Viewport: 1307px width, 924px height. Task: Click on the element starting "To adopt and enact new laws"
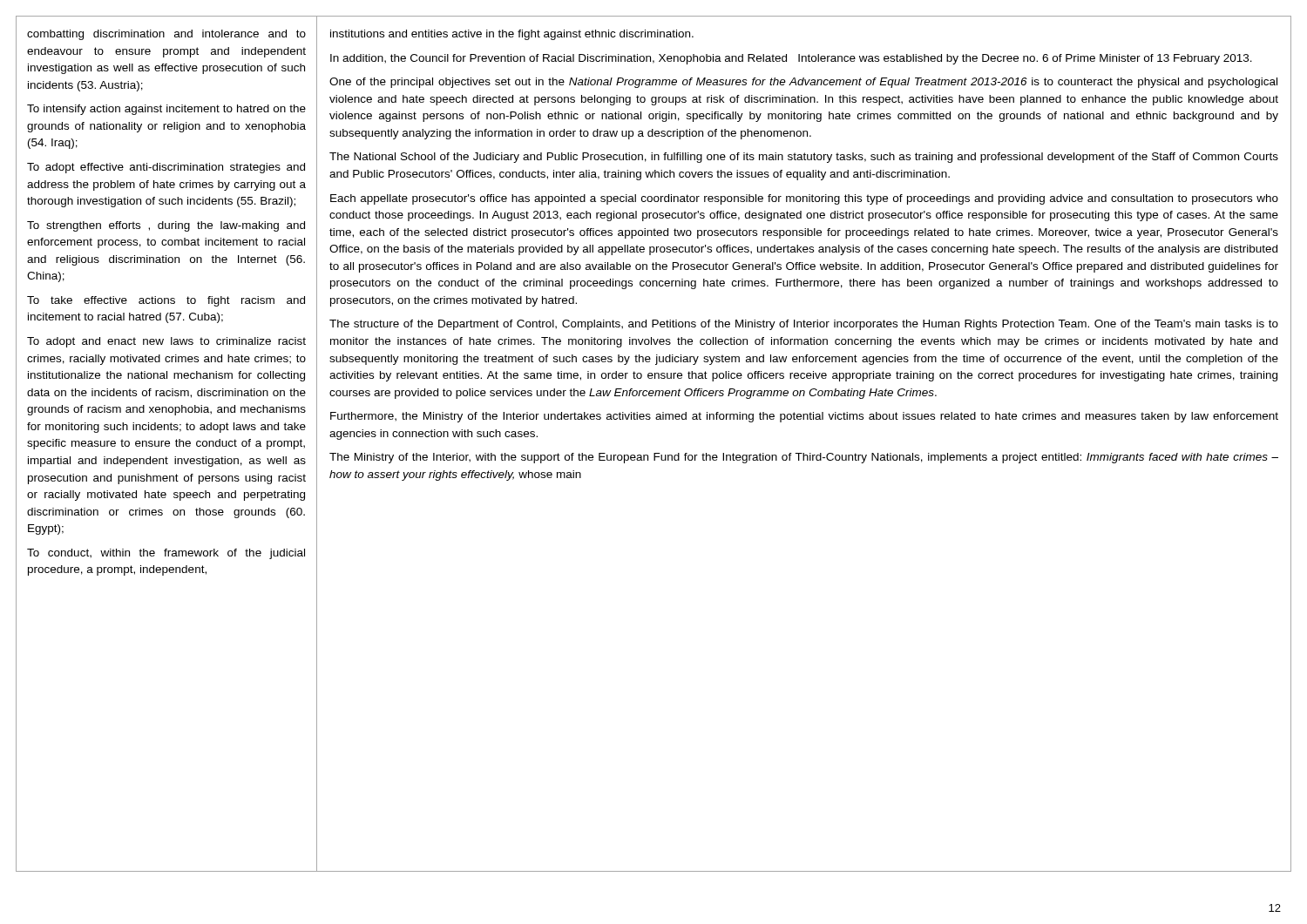point(166,435)
